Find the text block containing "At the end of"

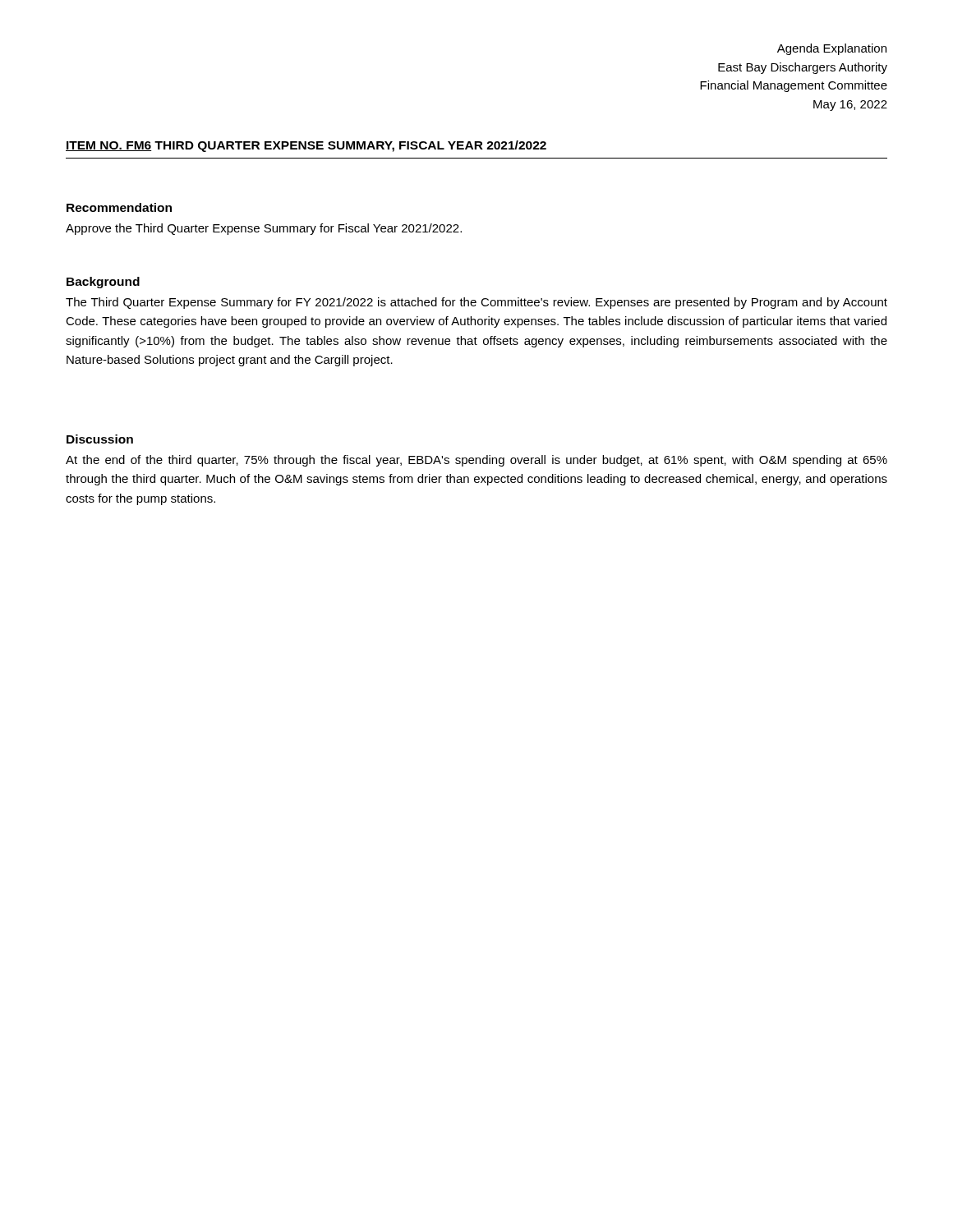tap(476, 479)
